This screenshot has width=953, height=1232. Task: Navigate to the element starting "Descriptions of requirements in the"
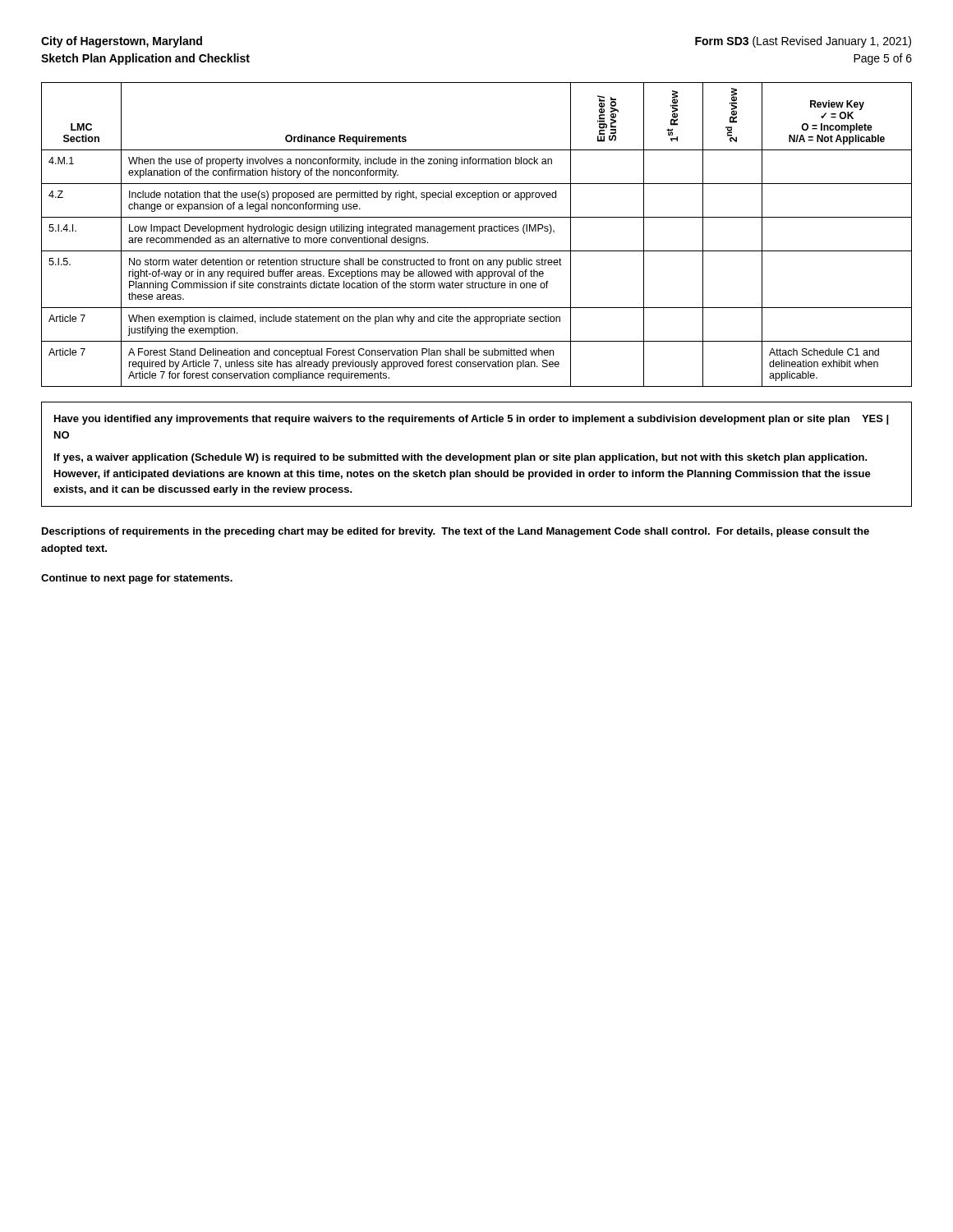click(x=455, y=539)
